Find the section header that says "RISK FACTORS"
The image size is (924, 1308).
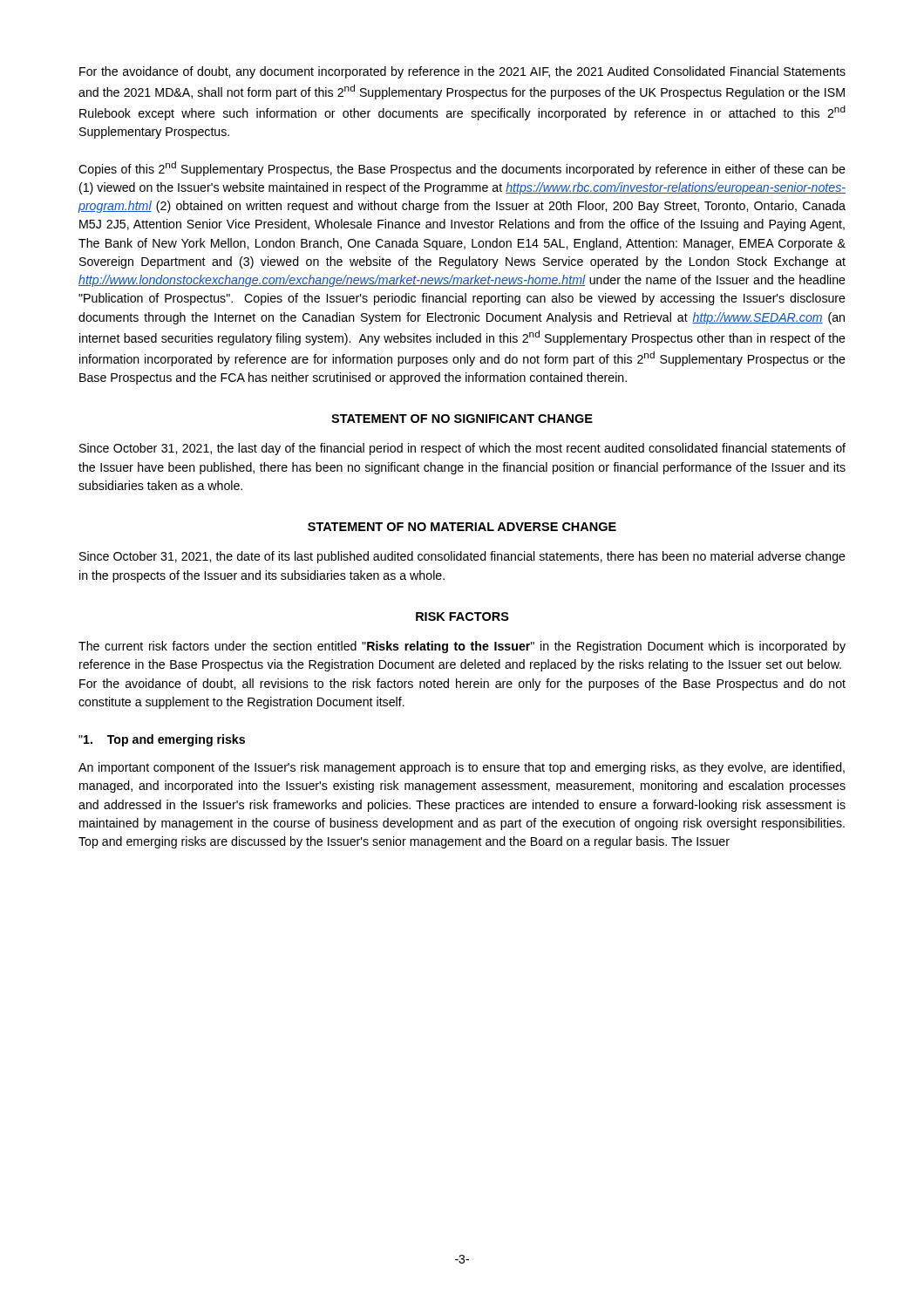click(462, 616)
